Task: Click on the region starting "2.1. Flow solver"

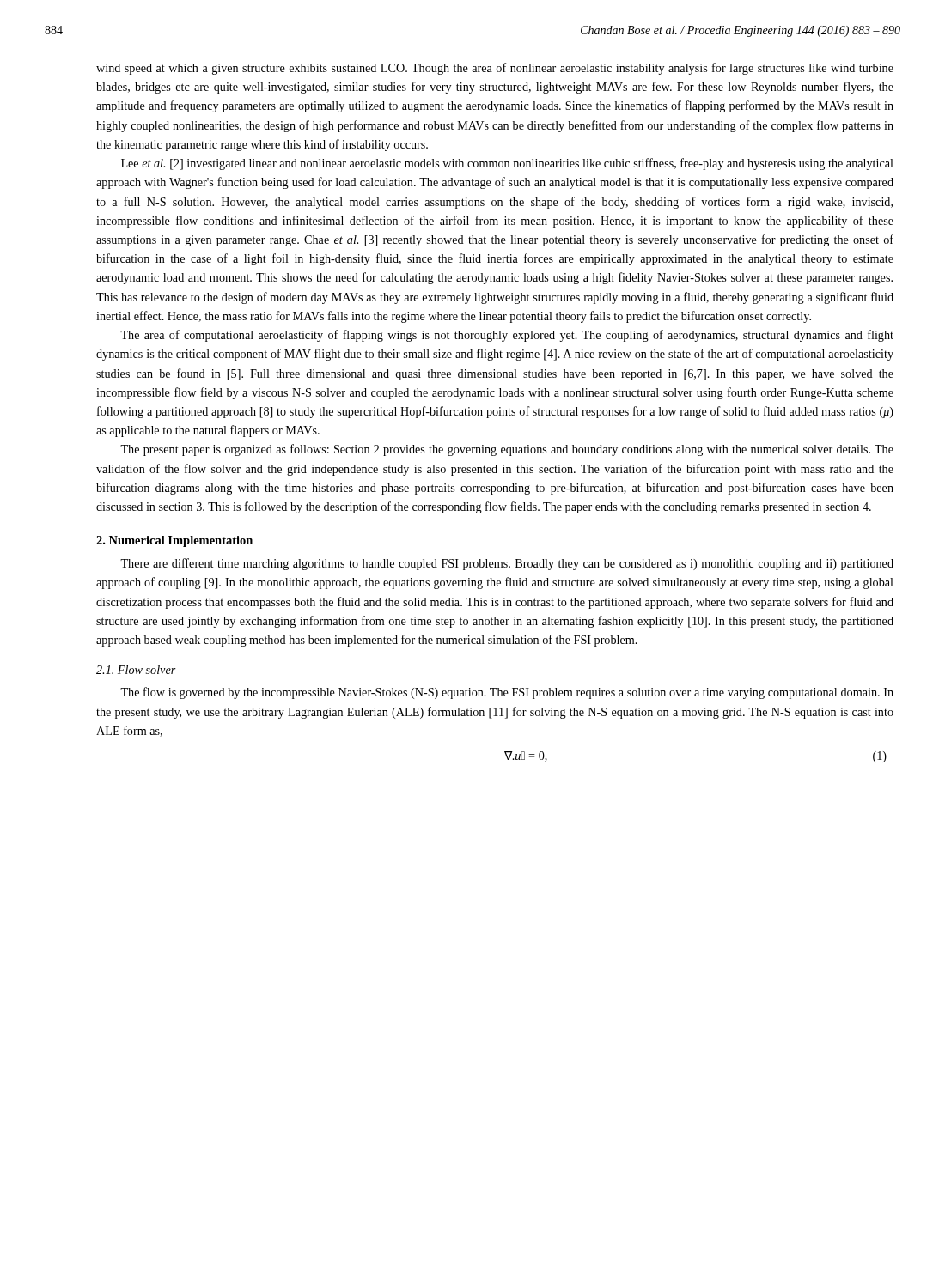Action: tap(136, 670)
